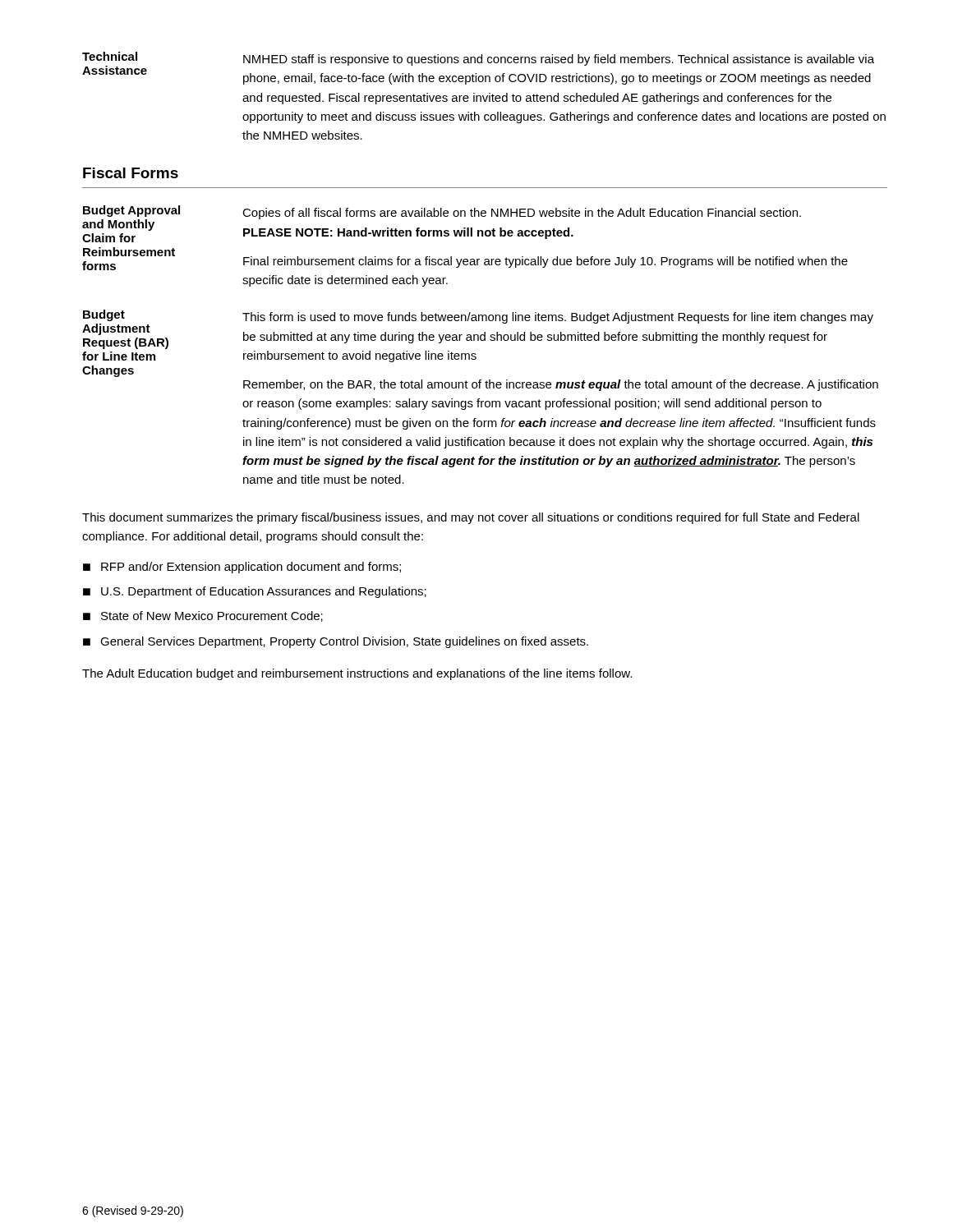953x1232 pixels.
Task: Click on the text block containing "This document summarizes the"
Action: [471, 526]
